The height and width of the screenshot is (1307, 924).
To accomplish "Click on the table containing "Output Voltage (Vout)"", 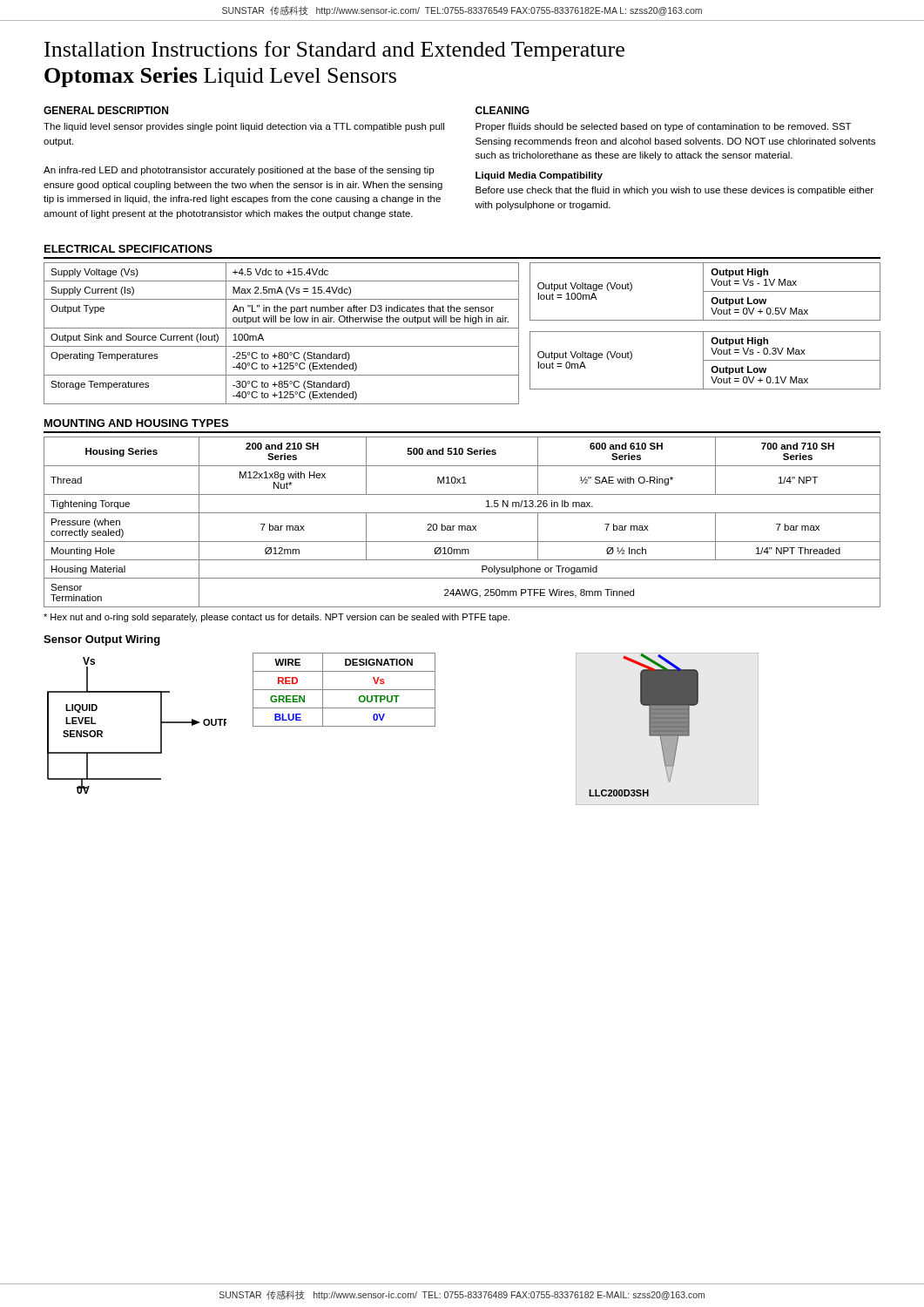I will 705,333.
